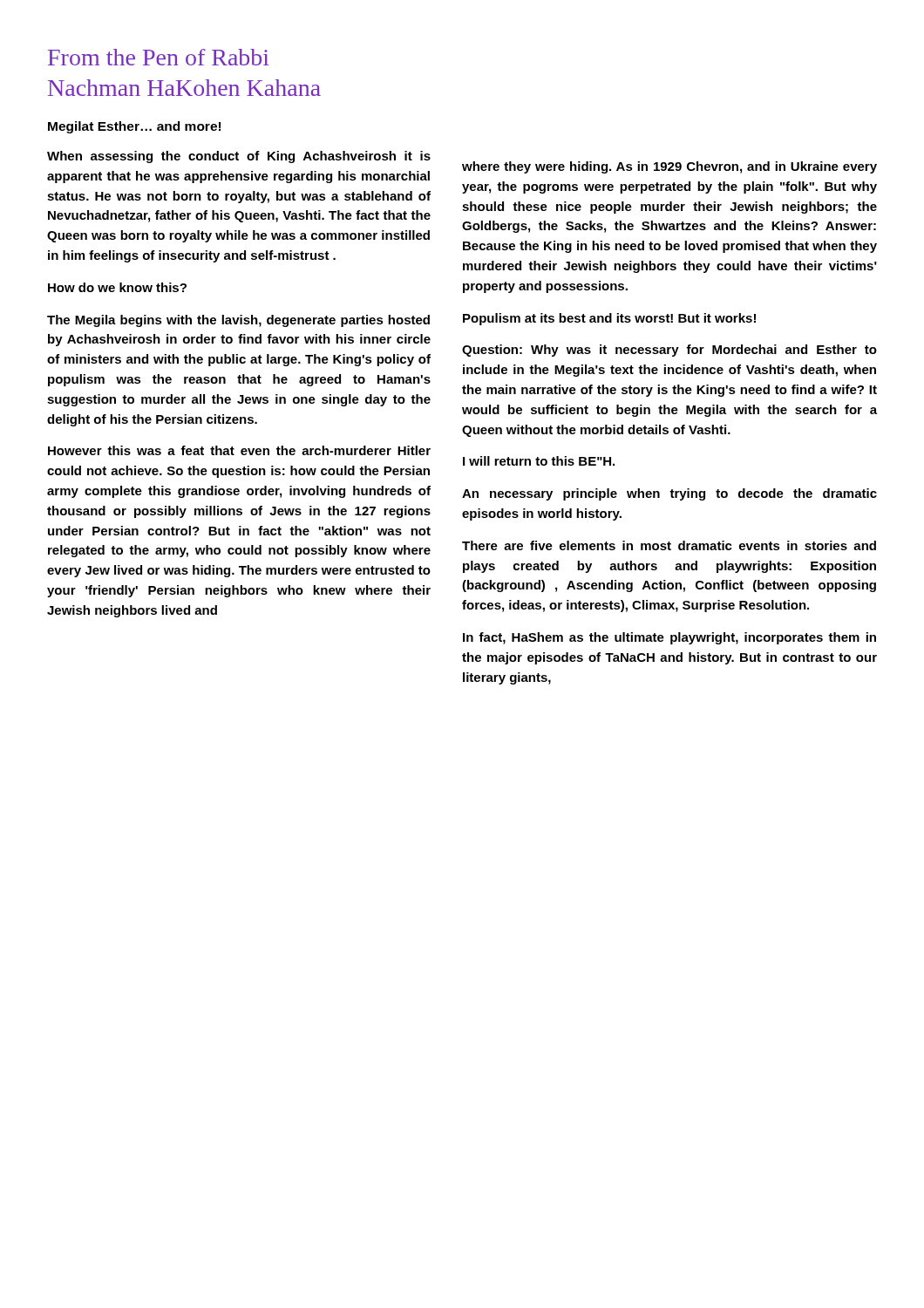This screenshot has width=924, height=1308.
Task: Select the text block that says "An necessary principle when trying"
Action: pos(669,503)
